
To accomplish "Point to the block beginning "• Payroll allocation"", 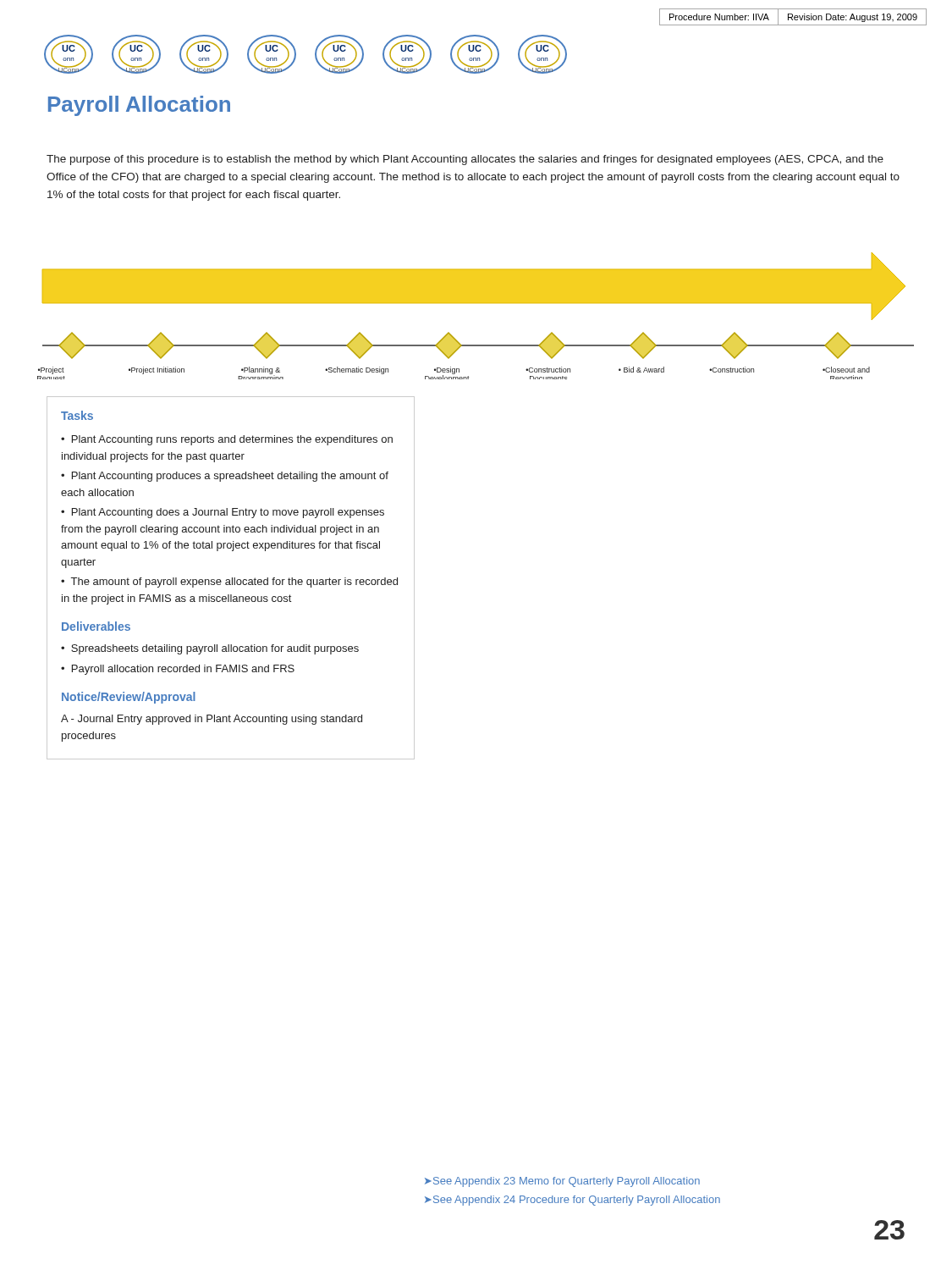I will [x=178, y=668].
